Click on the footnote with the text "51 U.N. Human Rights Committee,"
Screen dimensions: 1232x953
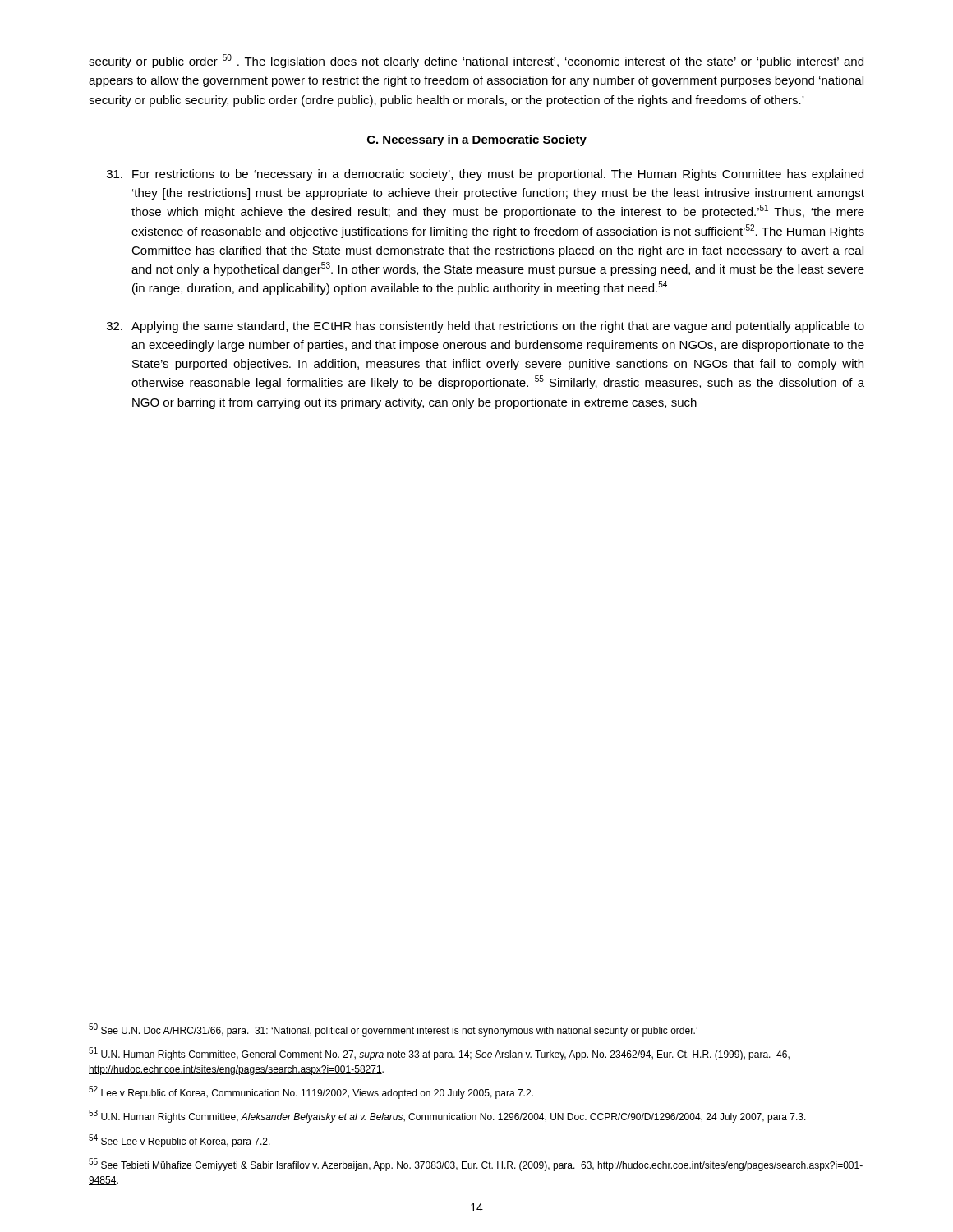476,1062
